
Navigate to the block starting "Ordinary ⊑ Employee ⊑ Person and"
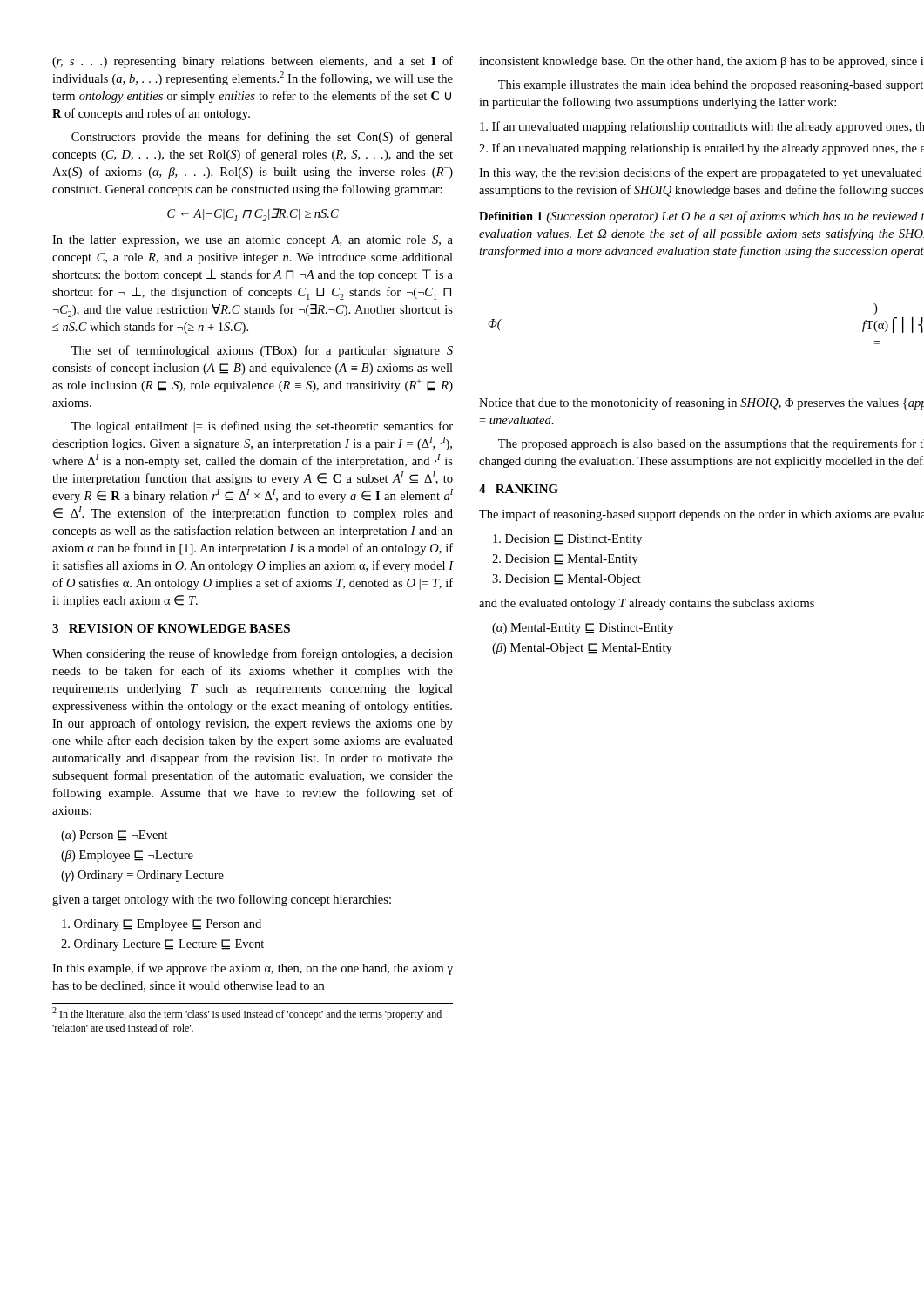tap(161, 923)
